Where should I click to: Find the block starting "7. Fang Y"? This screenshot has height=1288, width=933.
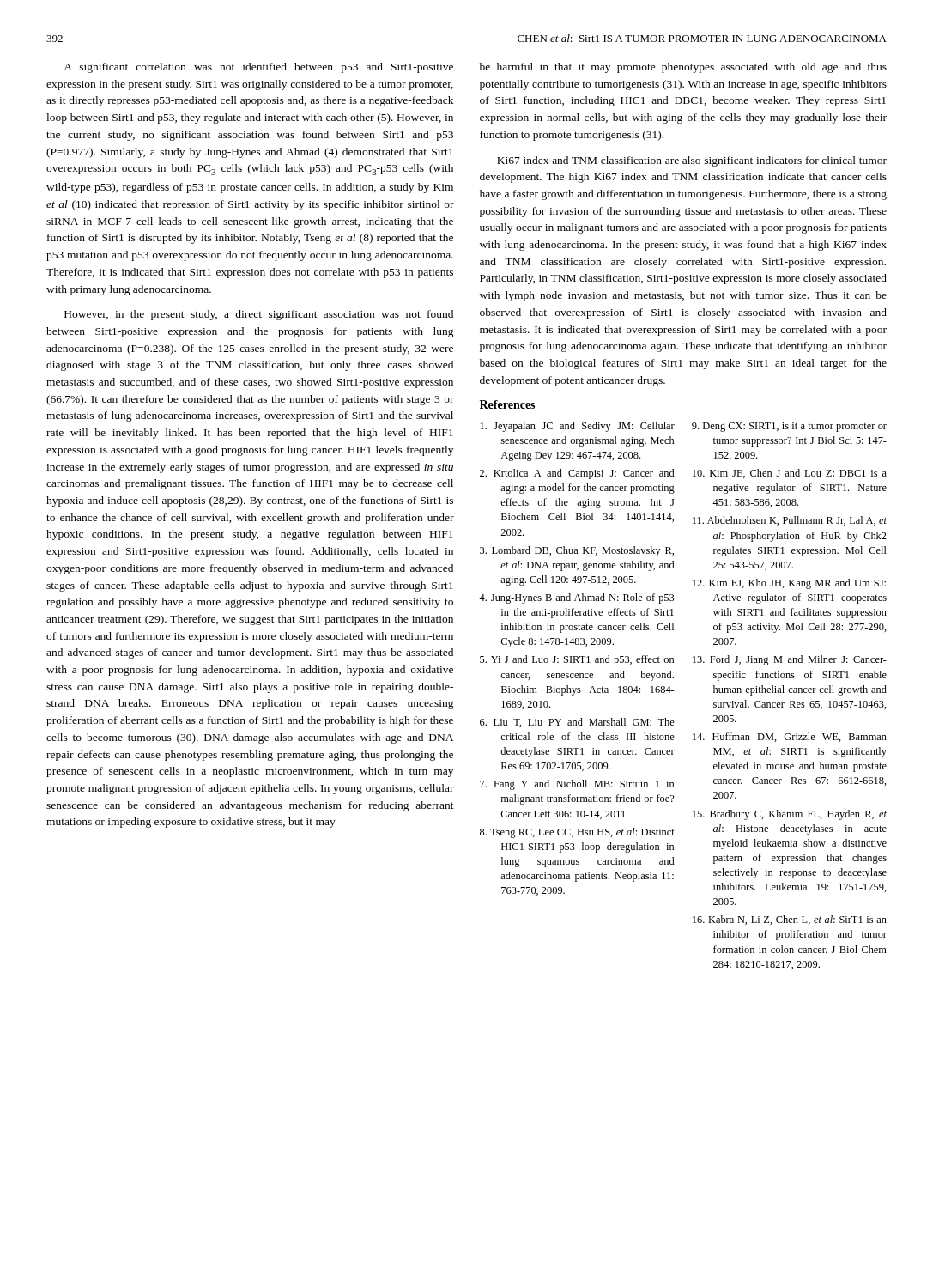tap(577, 799)
